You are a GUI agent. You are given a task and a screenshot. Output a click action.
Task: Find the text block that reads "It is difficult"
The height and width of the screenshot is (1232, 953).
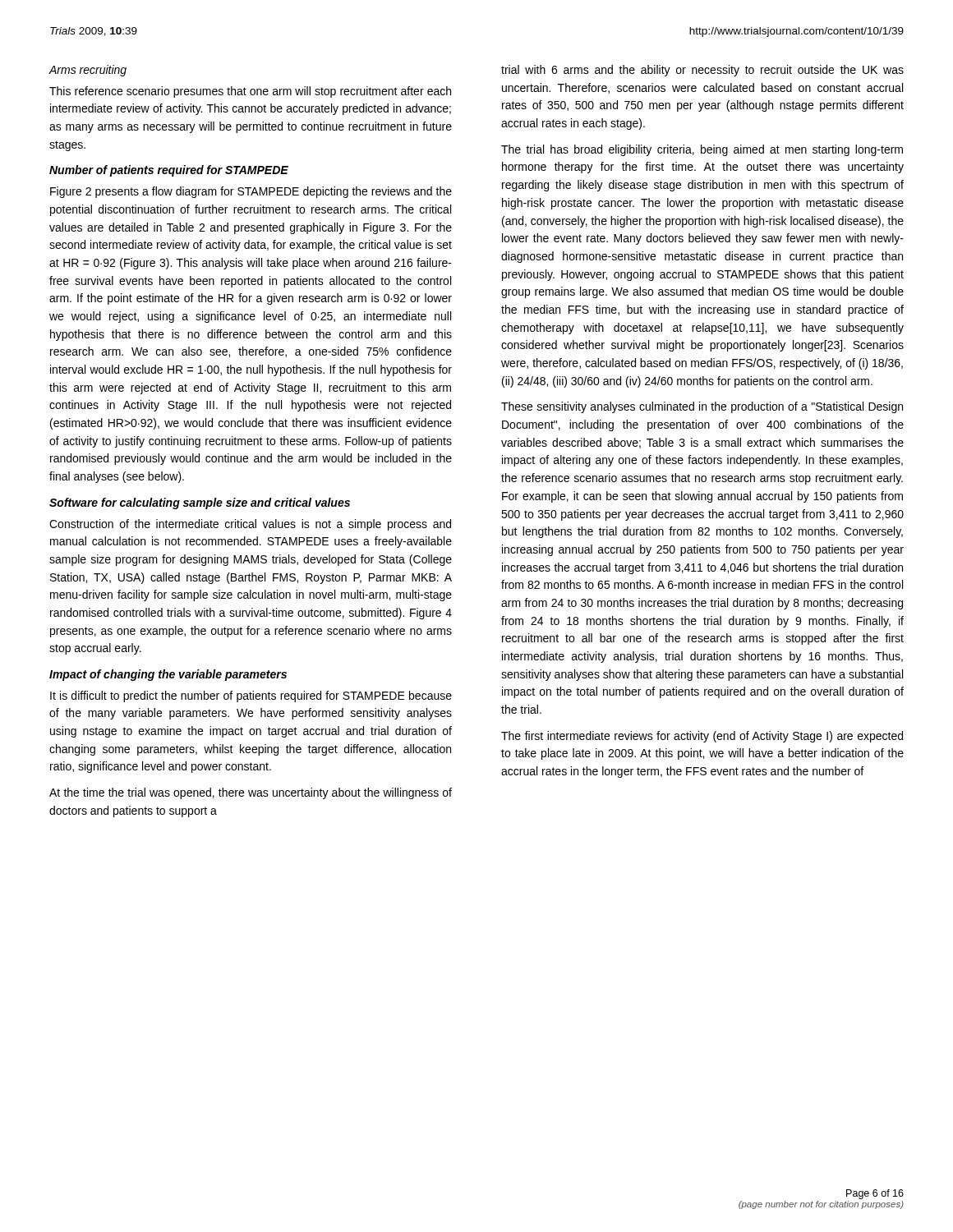click(x=251, y=732)
